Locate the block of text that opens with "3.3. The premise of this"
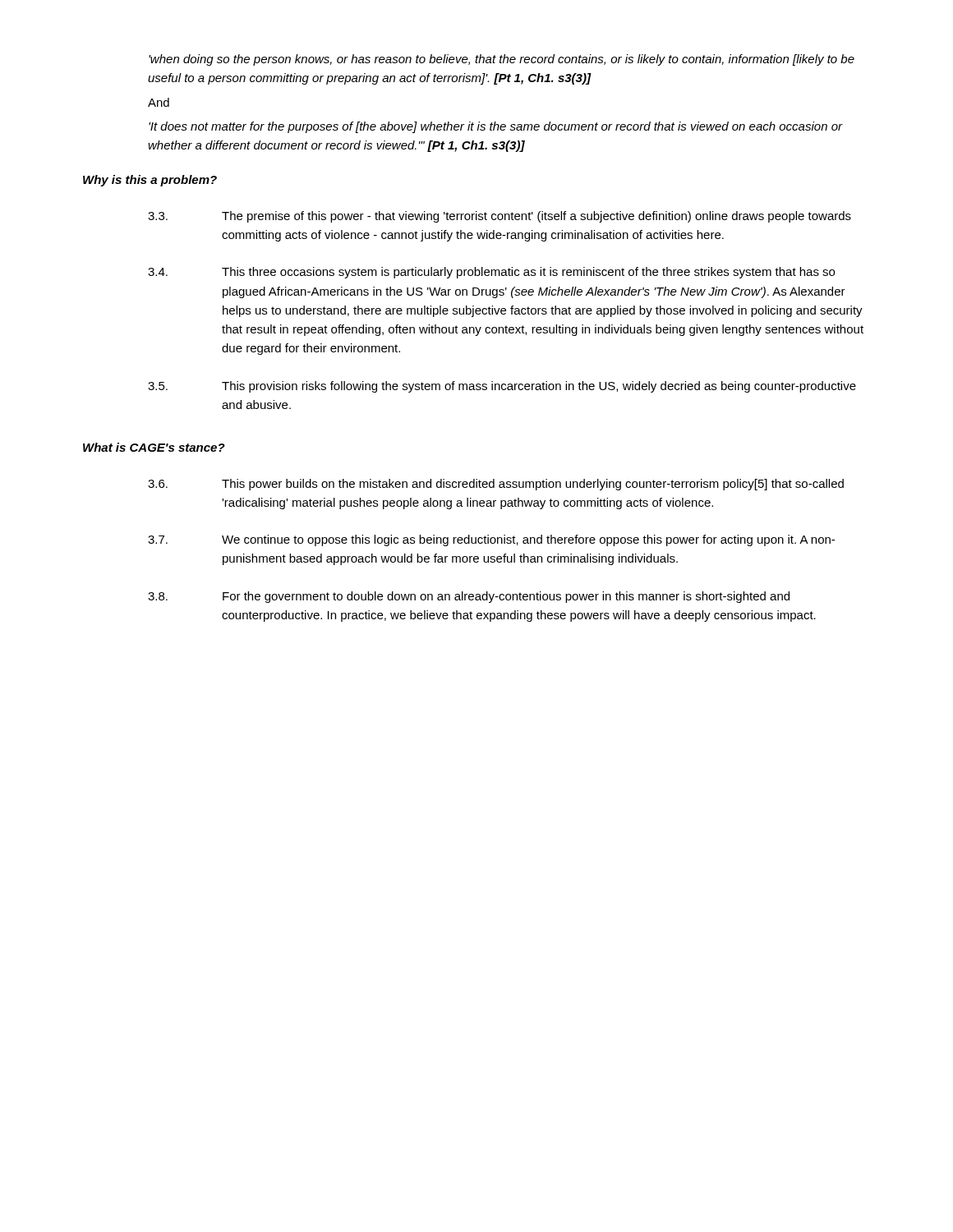This screenshot has width=953, height=1232. (x=509, y=225)
